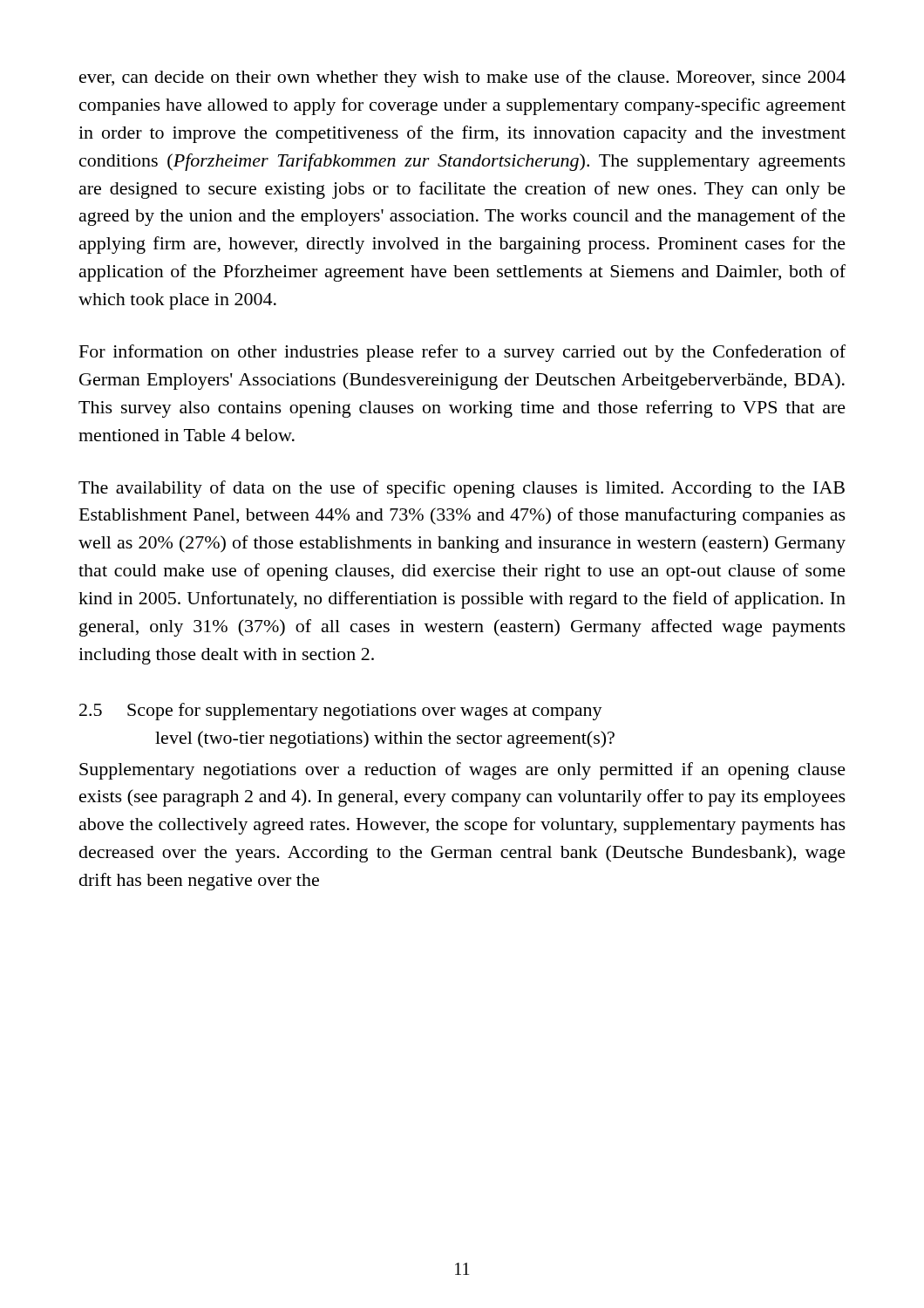Click on the text block starting "Supplementary negotiations over"
The image size is (924, 1308).
click(462, 824)
